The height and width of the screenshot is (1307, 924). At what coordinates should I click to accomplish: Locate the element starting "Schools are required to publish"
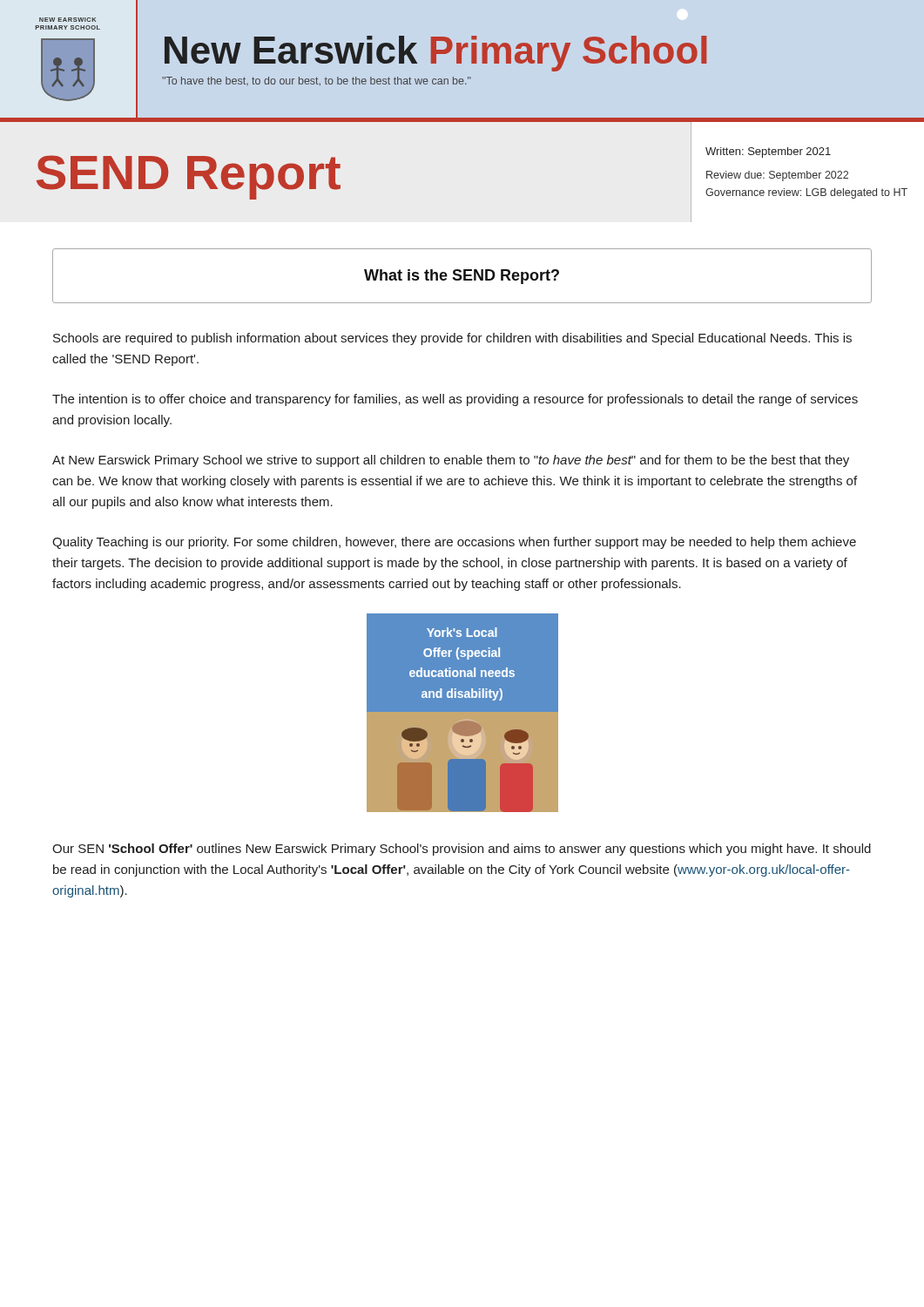pyautogui.click(x=452, y=348)
